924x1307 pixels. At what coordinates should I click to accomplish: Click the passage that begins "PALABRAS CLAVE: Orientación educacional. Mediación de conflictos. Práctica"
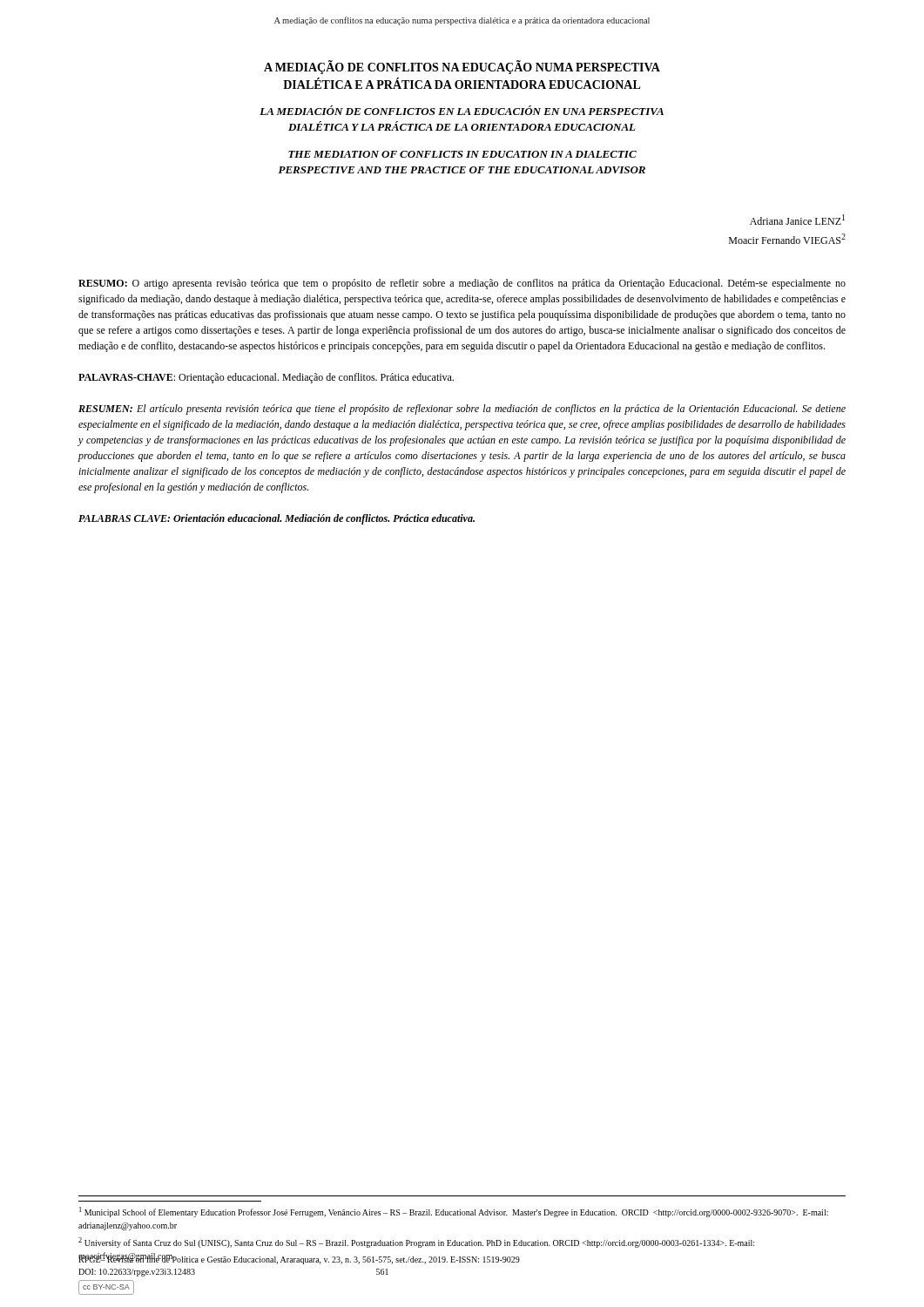(277, 519)
